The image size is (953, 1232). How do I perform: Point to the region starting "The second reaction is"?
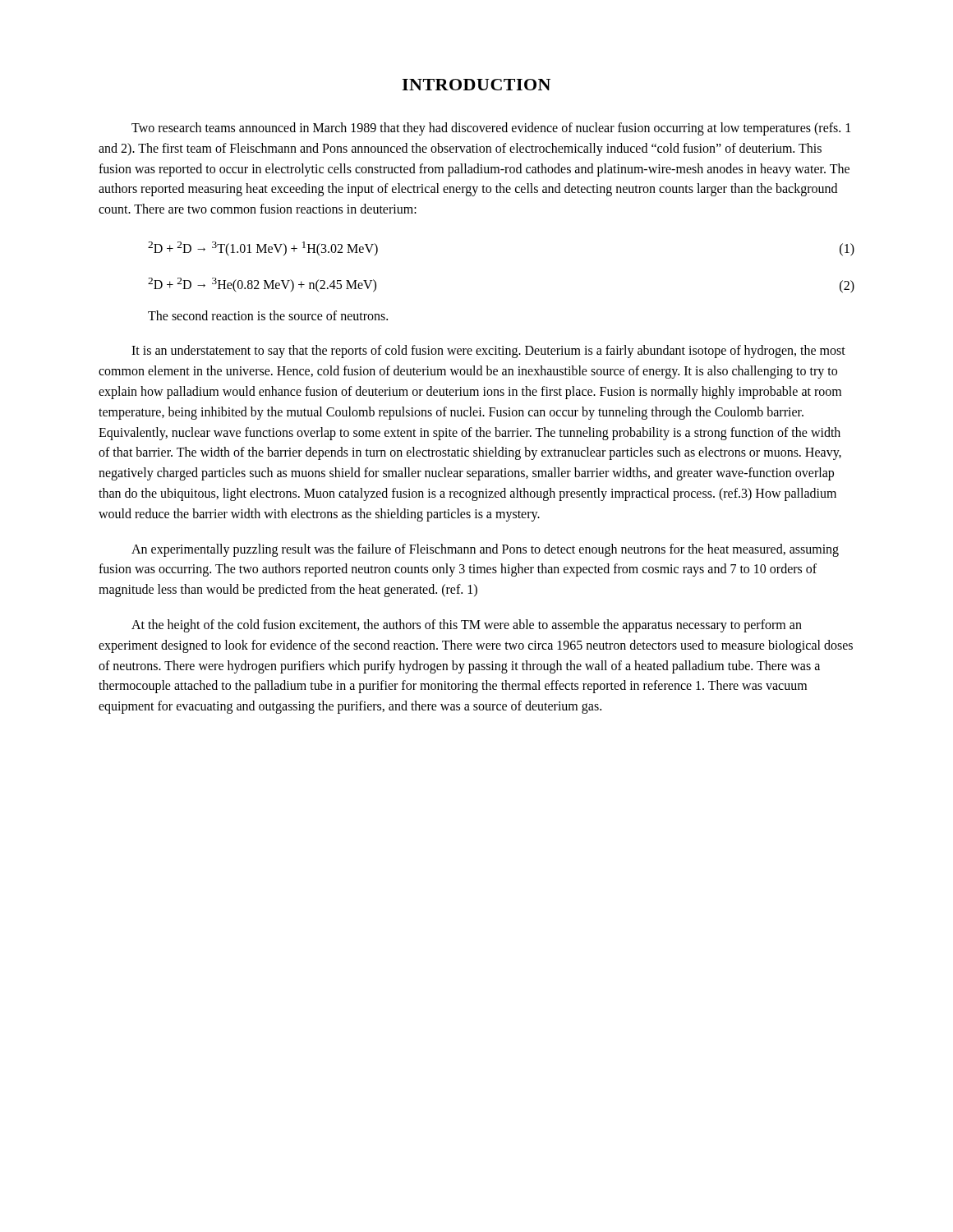268,316
